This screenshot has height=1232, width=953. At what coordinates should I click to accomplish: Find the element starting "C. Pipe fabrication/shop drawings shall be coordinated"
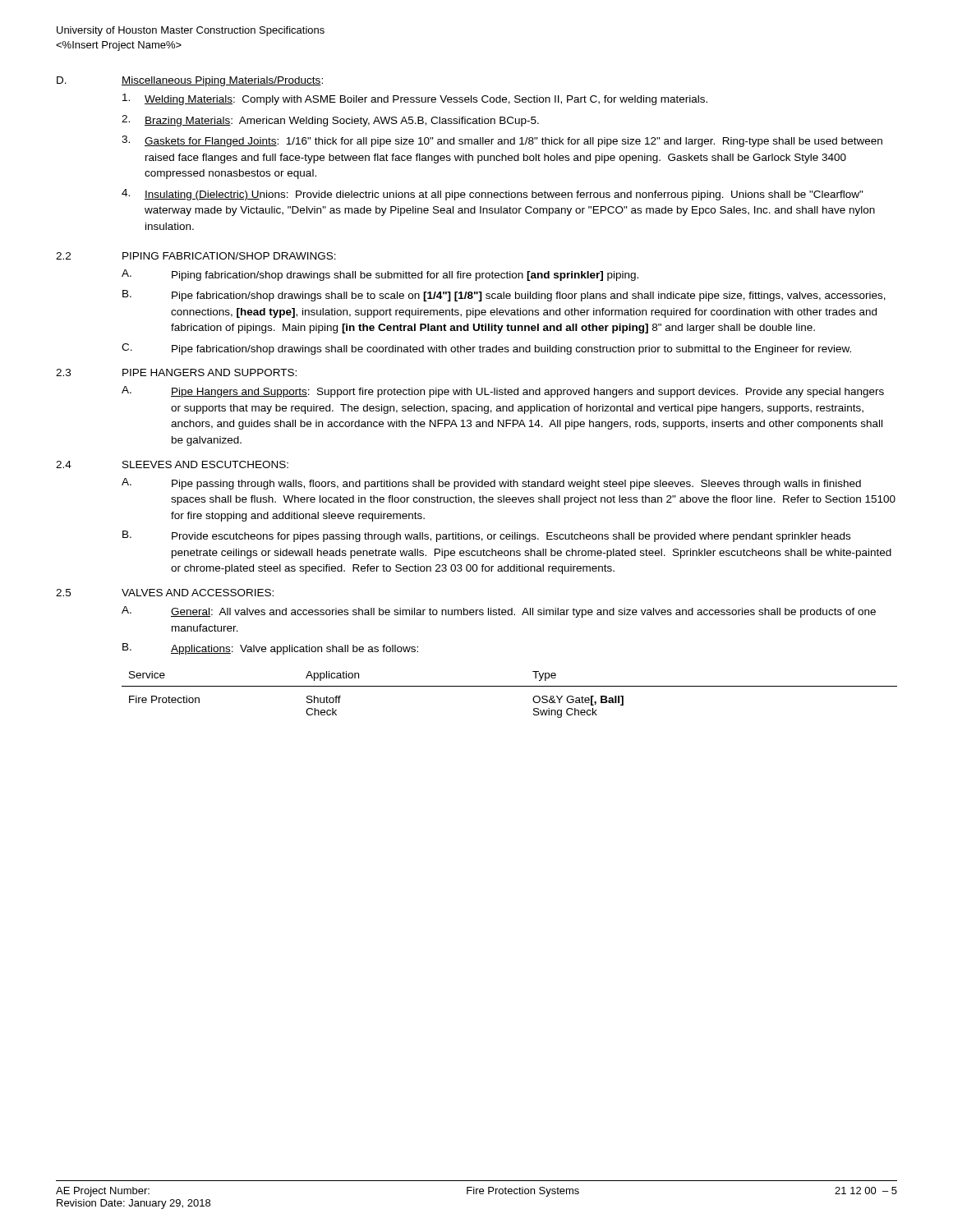click(476, 349)
